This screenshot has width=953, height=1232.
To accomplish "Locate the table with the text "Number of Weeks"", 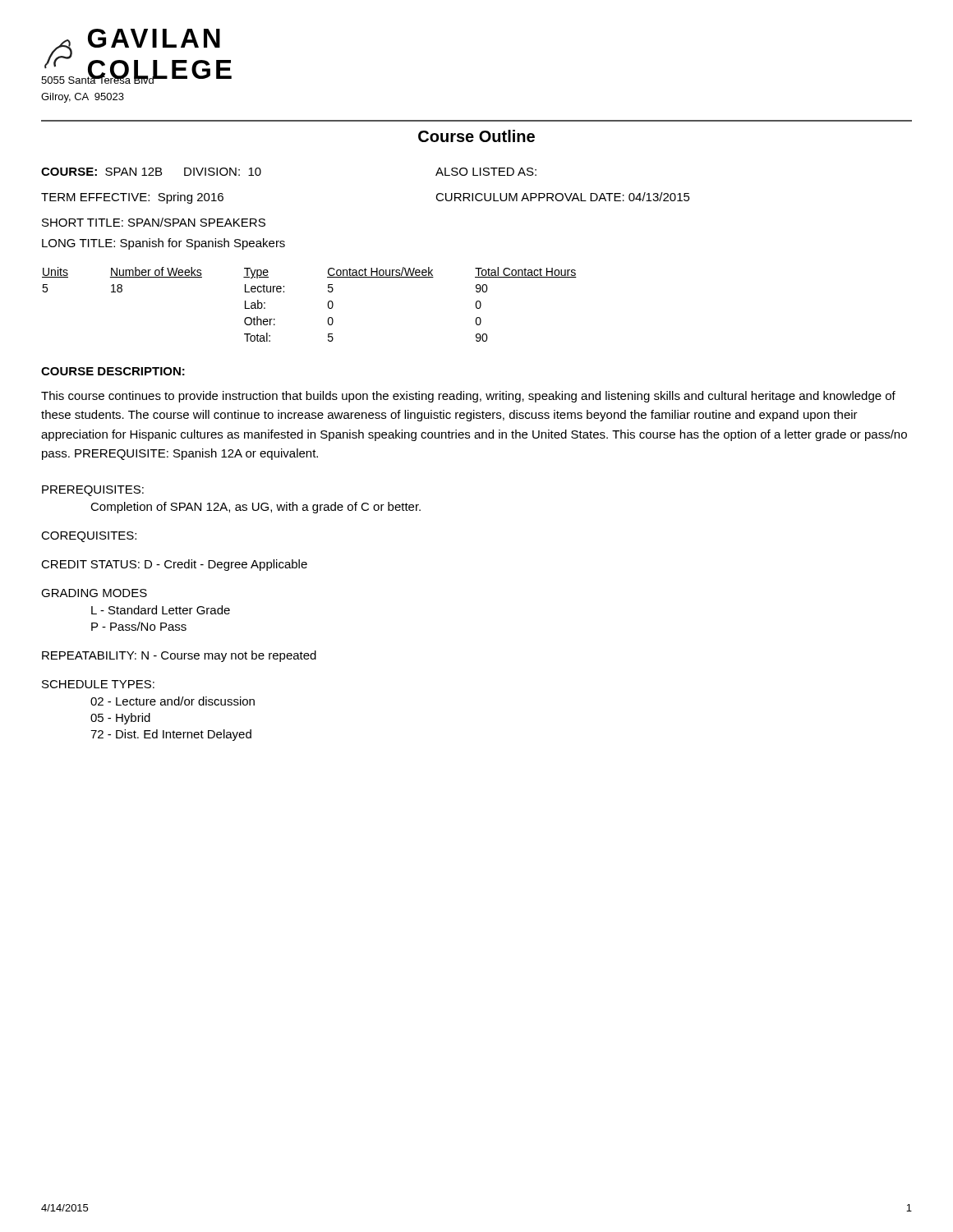I will pos(476,305).
